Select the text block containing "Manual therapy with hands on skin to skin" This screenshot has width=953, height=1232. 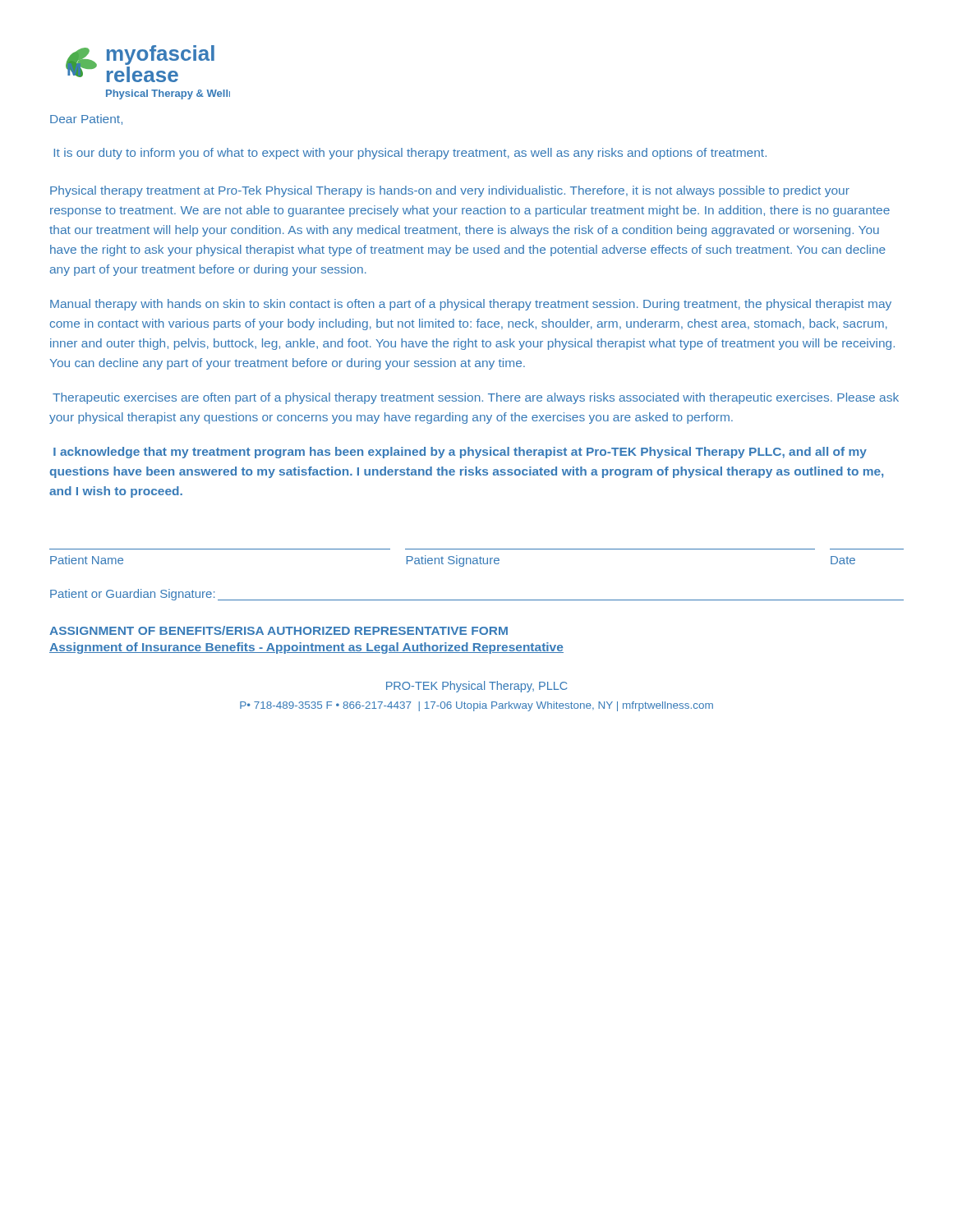[x=473, y=333]
